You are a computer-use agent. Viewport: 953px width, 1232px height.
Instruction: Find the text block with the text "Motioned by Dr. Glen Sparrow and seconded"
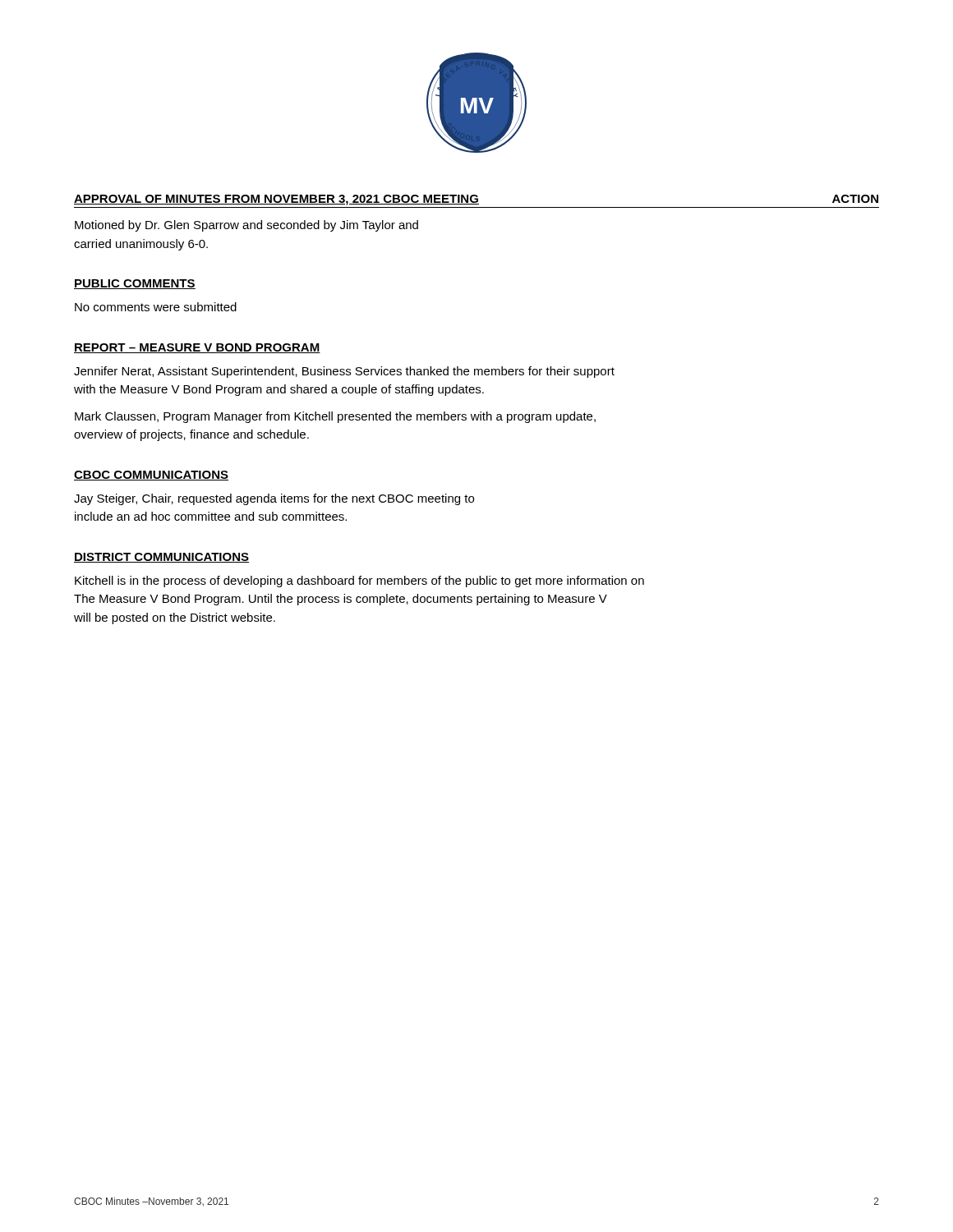246,234
